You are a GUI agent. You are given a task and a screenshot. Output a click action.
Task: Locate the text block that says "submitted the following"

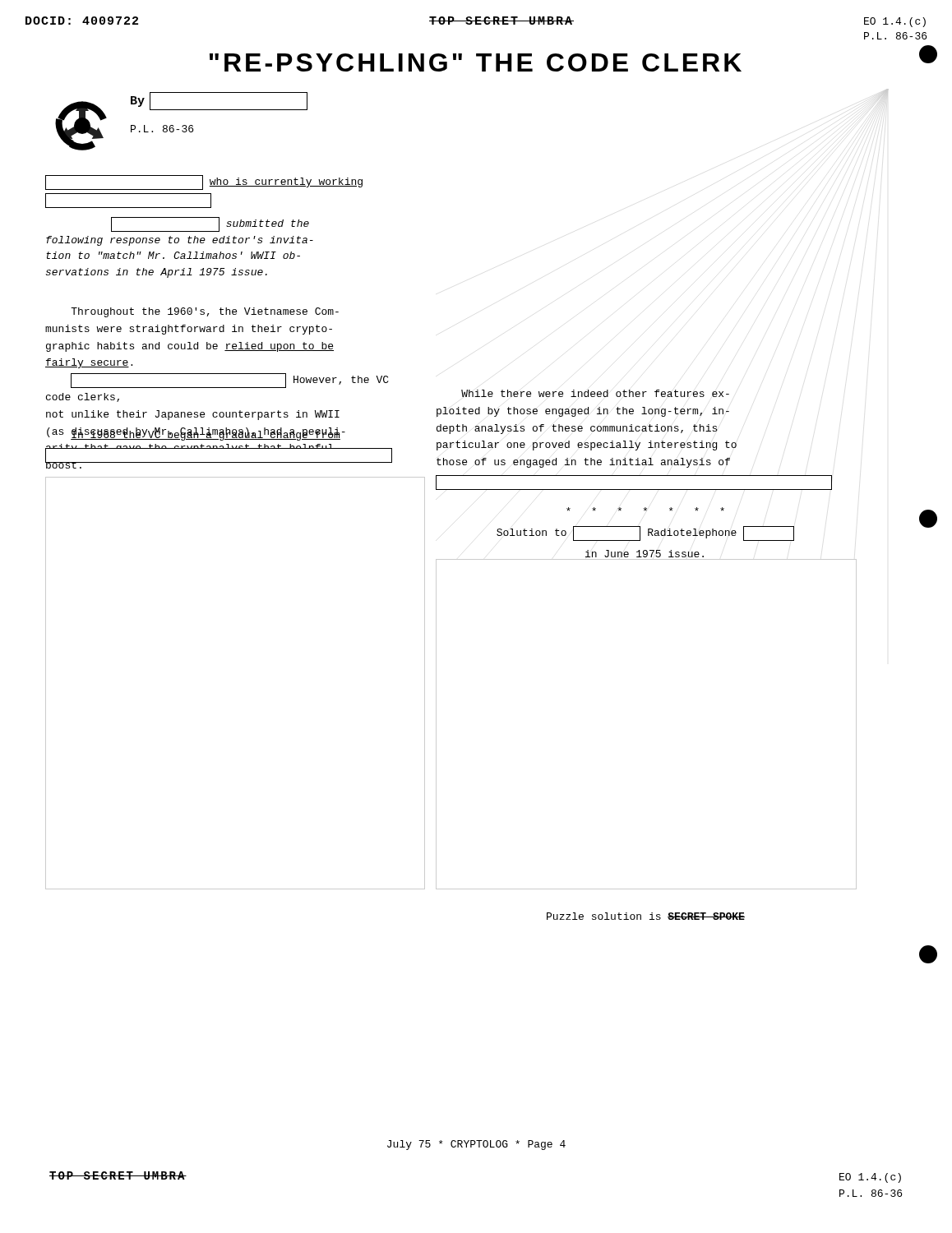[x=180, y=248]
